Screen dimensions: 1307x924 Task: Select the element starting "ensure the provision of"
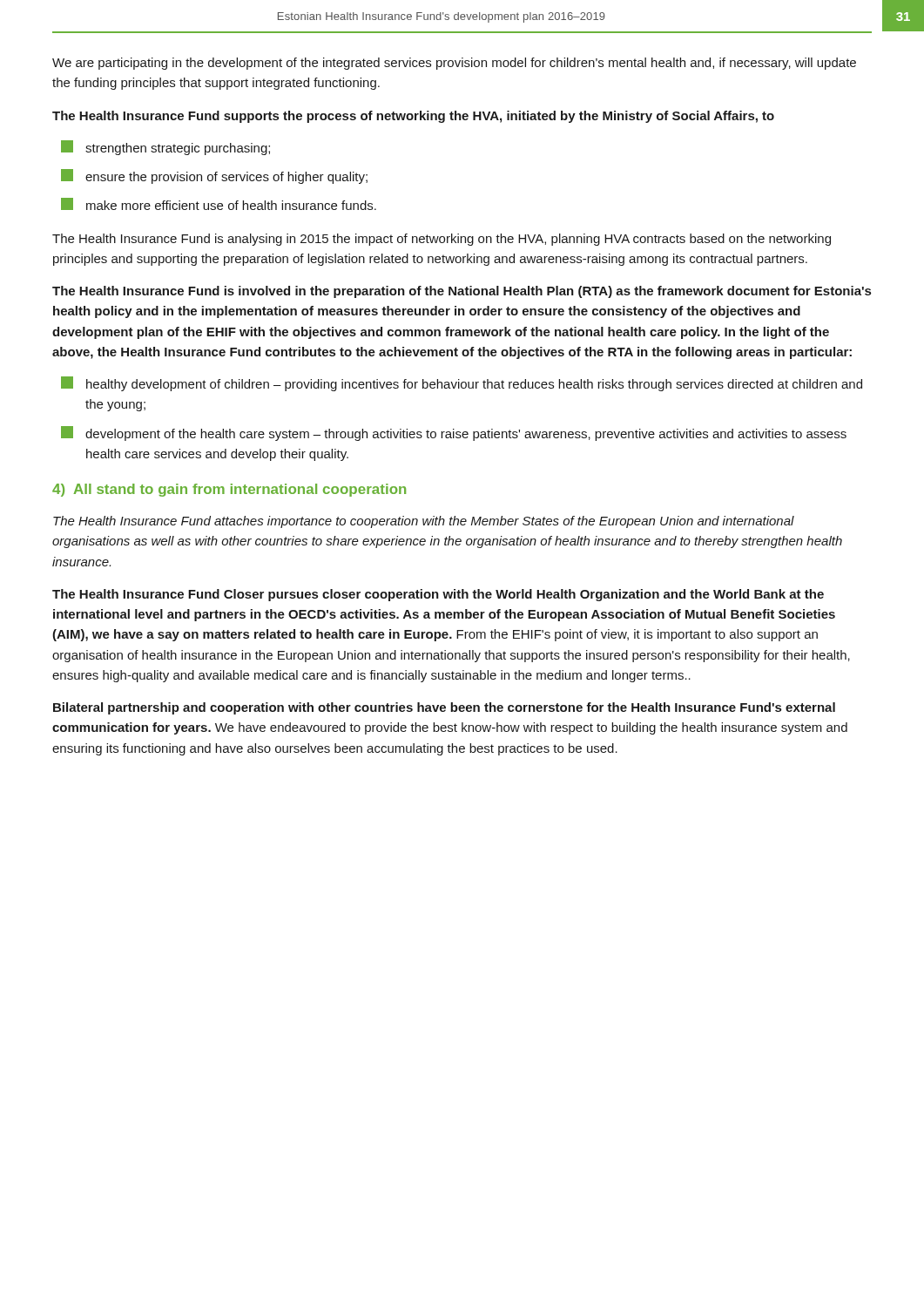point(215,177)
